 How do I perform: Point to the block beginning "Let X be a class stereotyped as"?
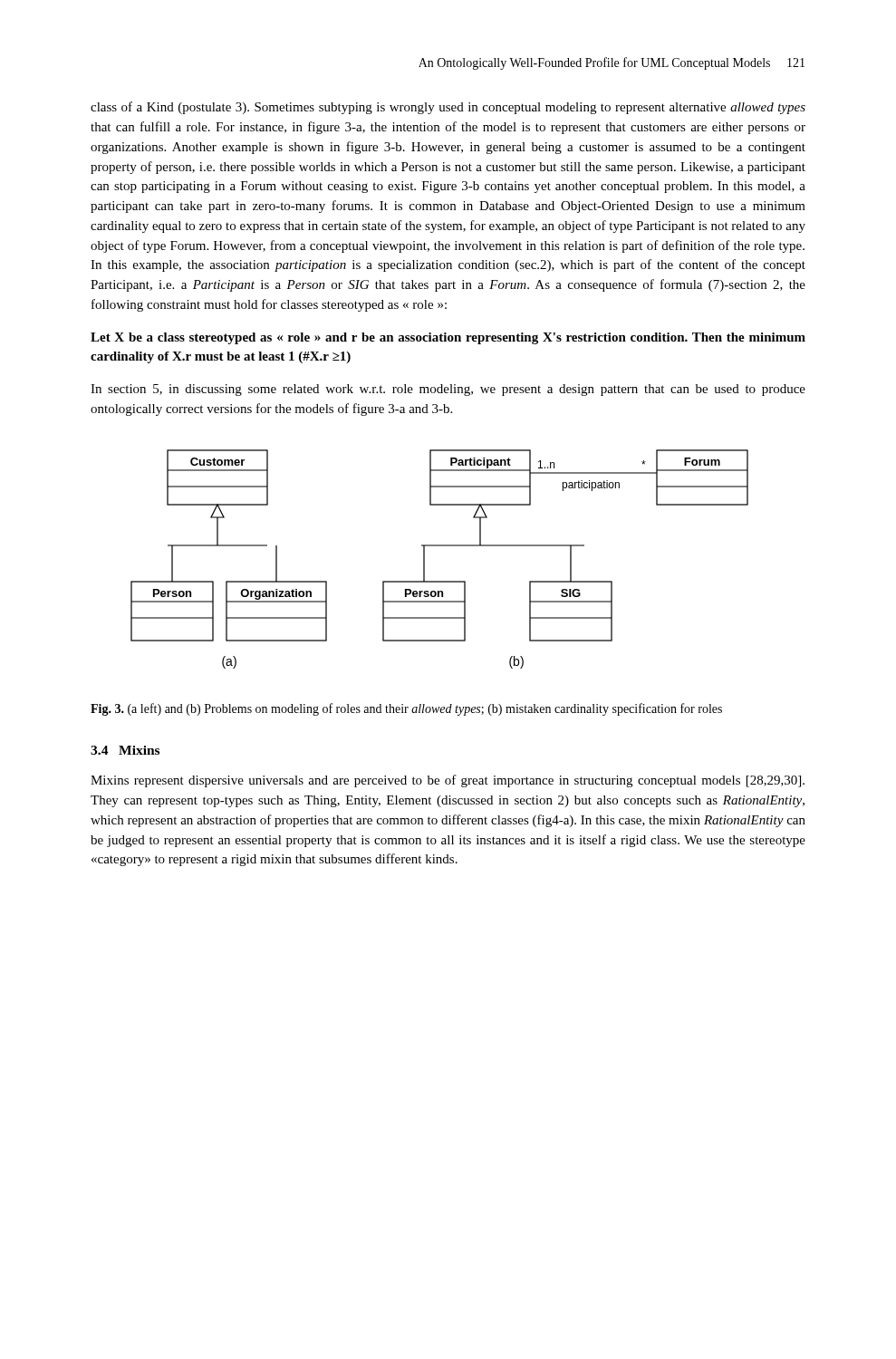[448, 346]
